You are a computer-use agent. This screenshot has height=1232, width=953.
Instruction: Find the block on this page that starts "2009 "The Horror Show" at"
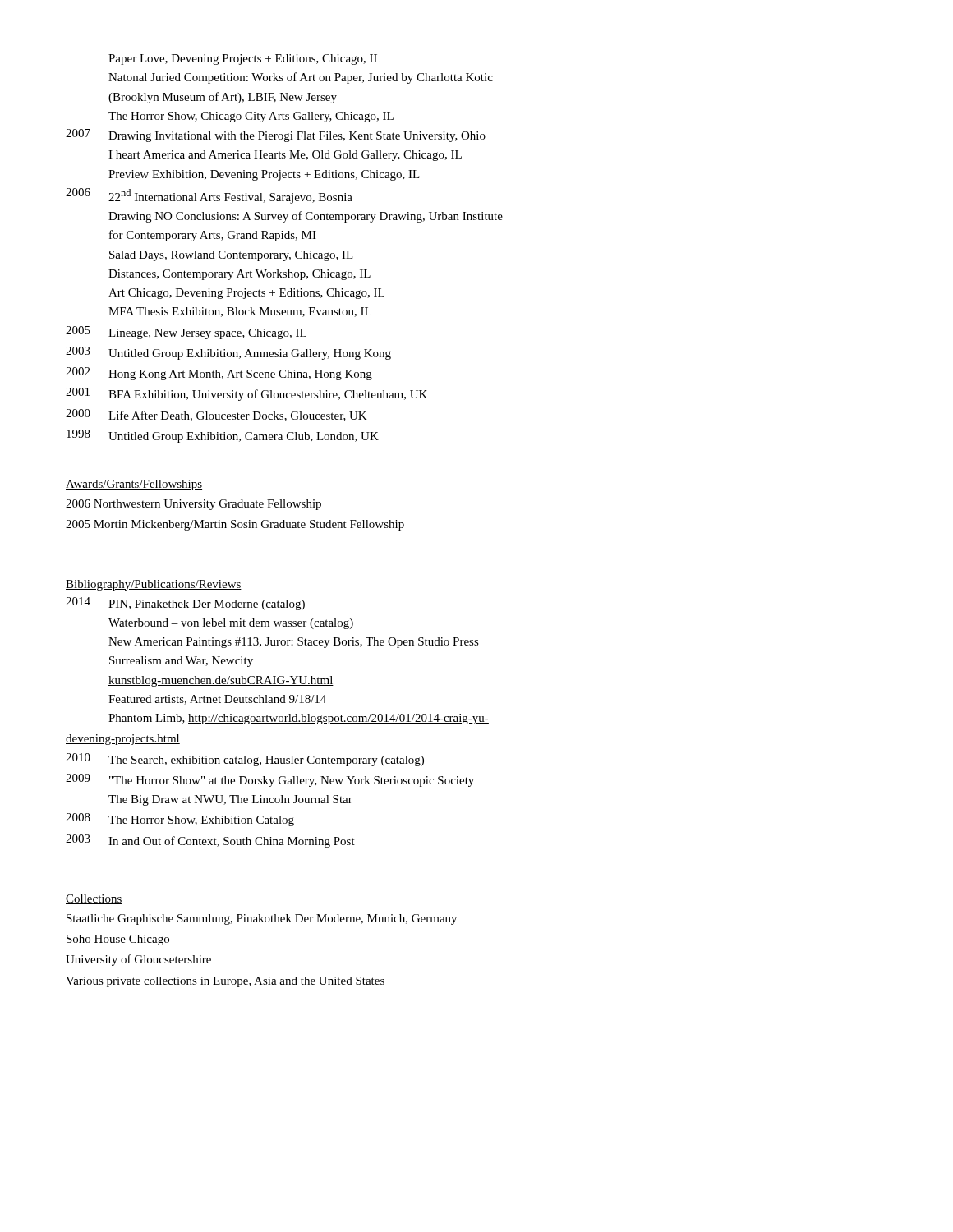[476, 790]
